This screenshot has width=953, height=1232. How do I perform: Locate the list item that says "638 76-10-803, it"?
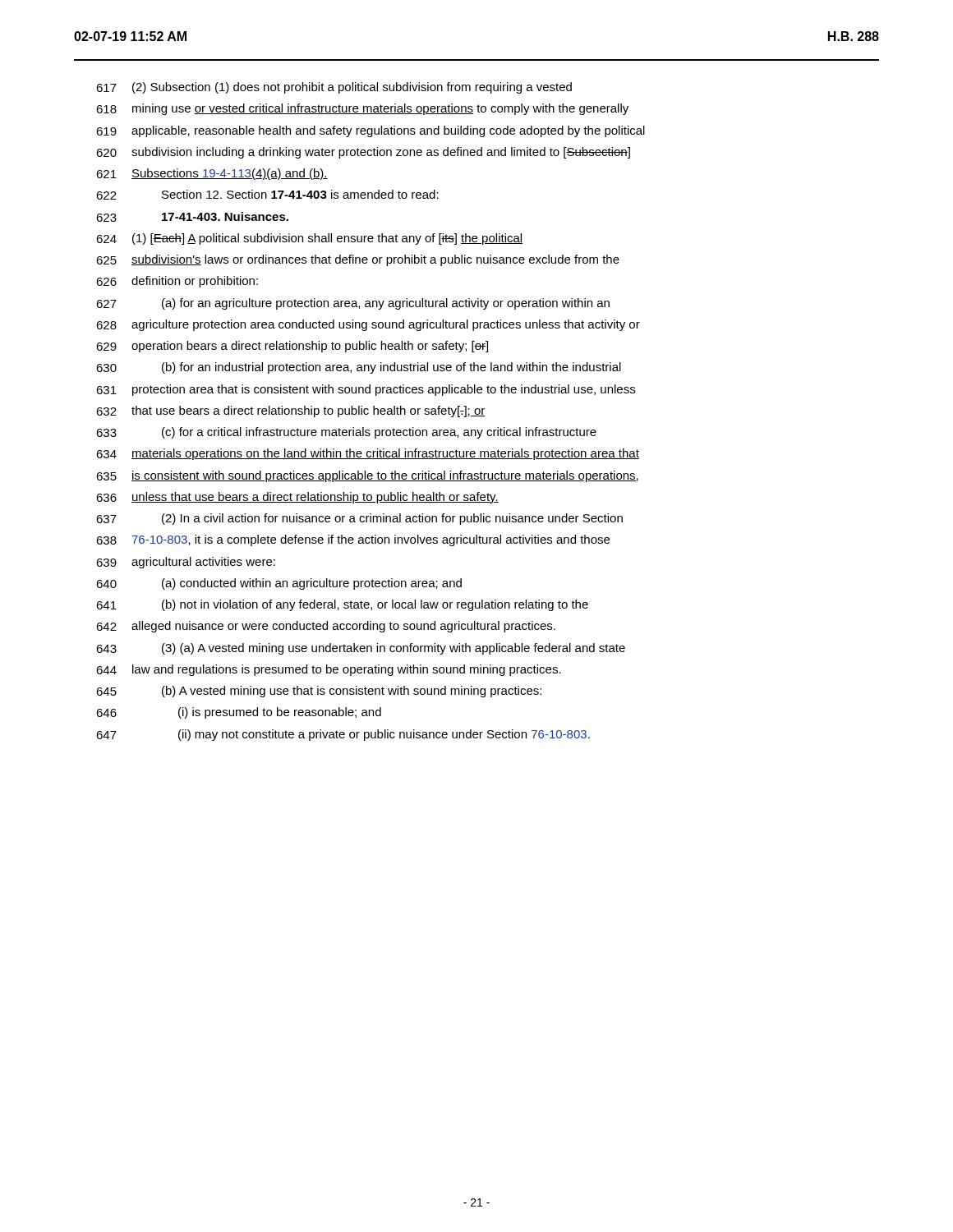pyautogui.click(x=476, y=540)
